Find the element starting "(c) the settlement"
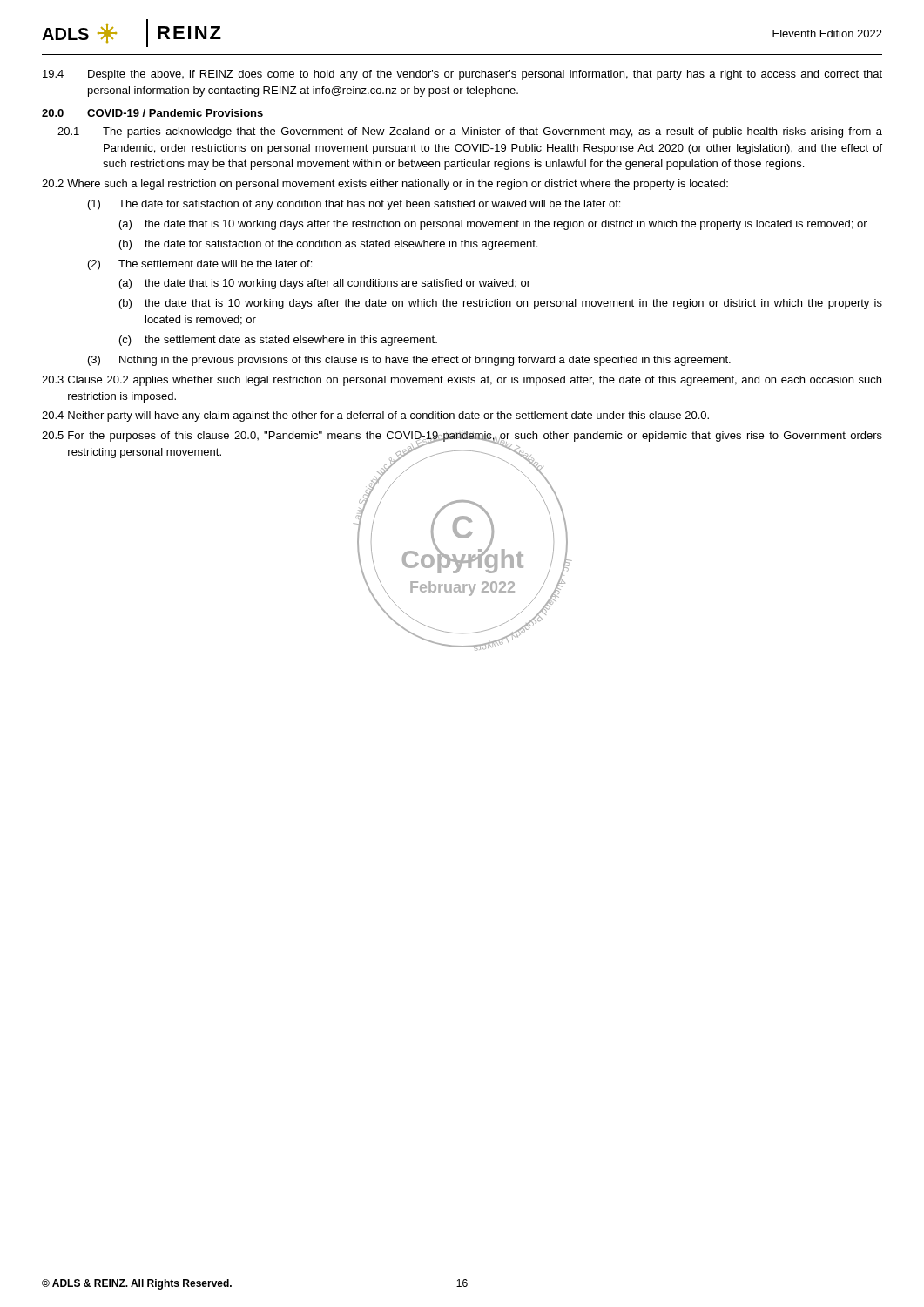The width and height of the screenshot is (924, 1307). (278, 341)
